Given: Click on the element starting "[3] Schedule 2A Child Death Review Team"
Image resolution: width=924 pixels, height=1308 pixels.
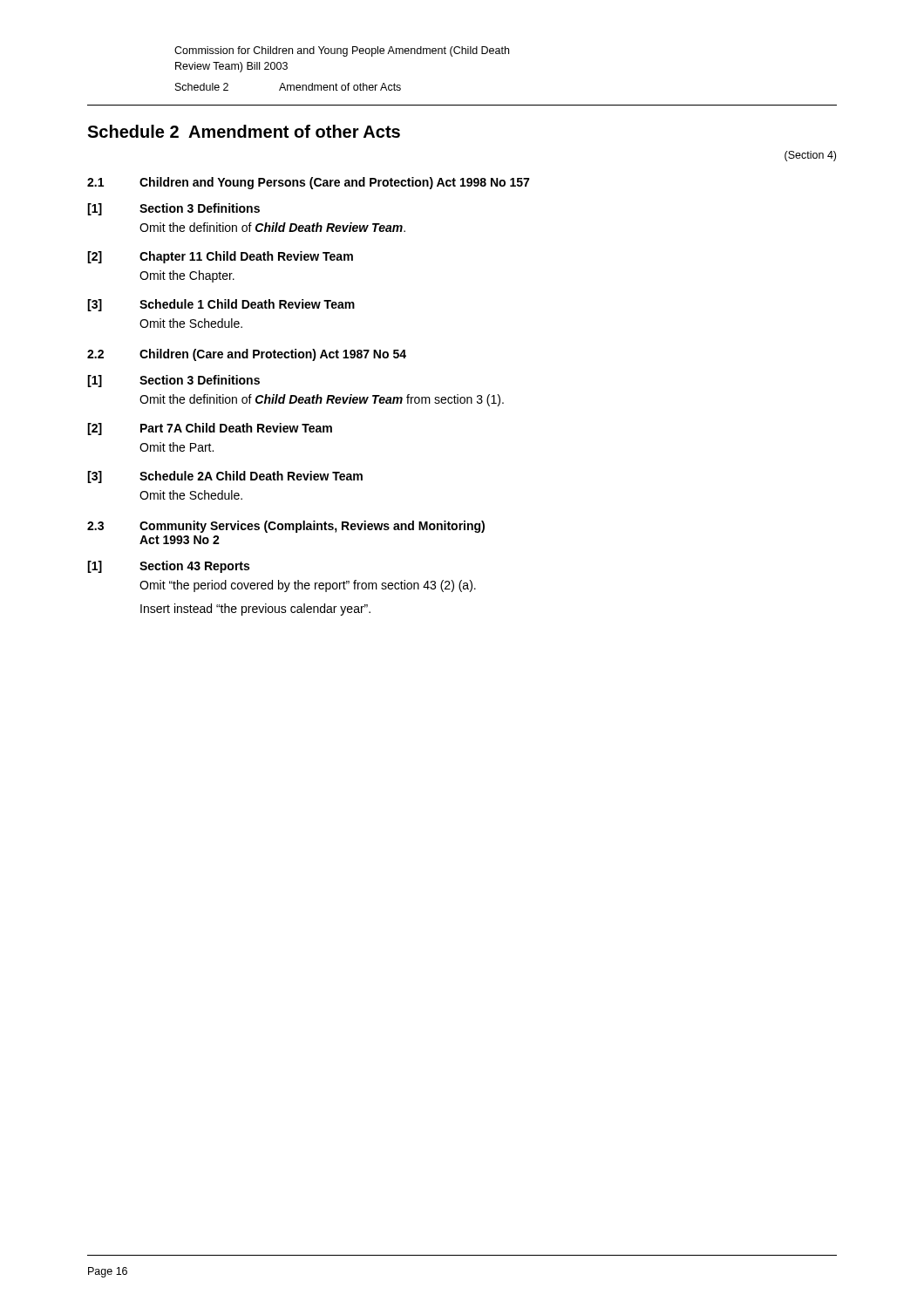Looking at the screenshot, I should pos(225,477).
